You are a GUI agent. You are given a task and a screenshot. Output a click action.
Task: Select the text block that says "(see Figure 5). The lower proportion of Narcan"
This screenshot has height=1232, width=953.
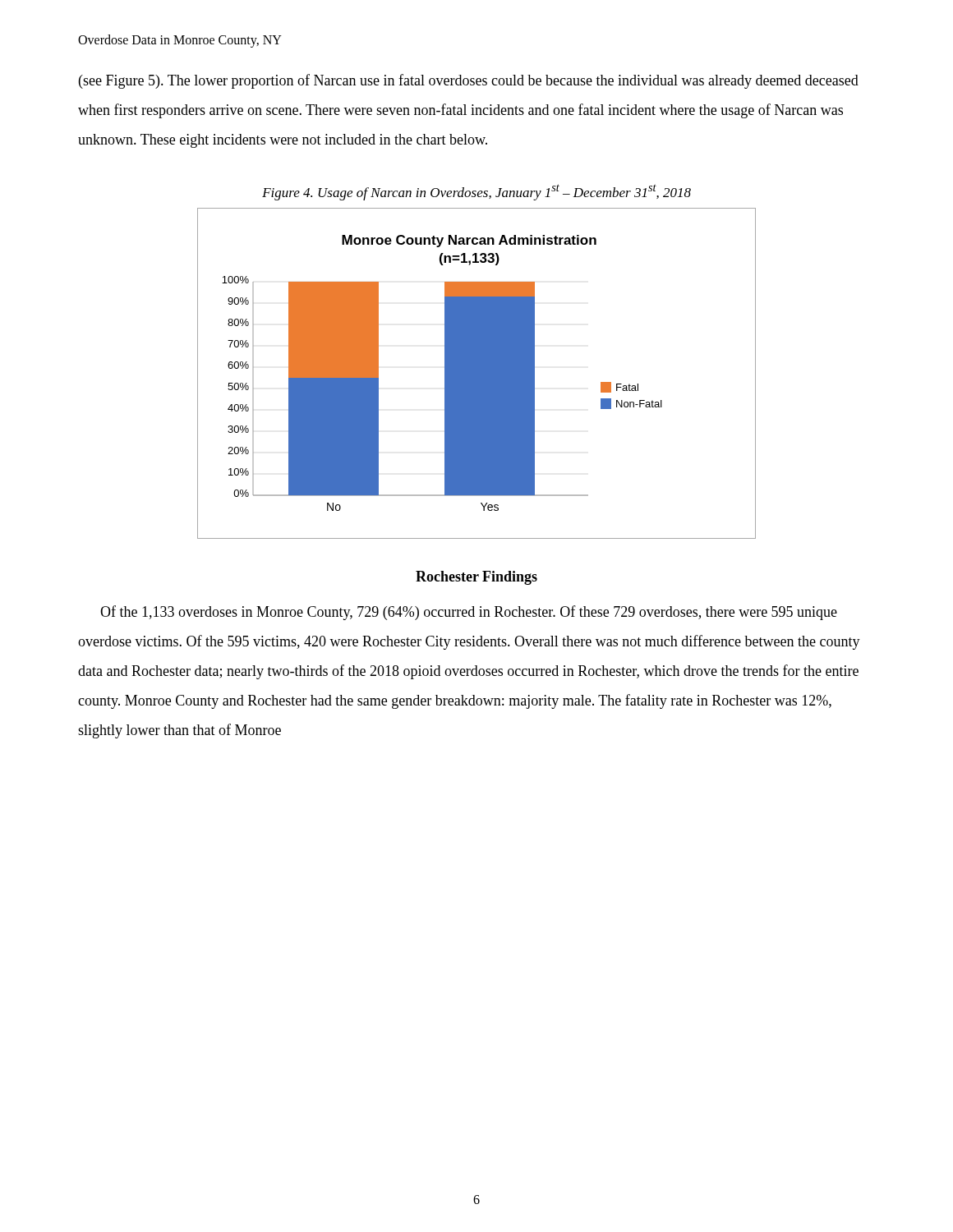468,110
